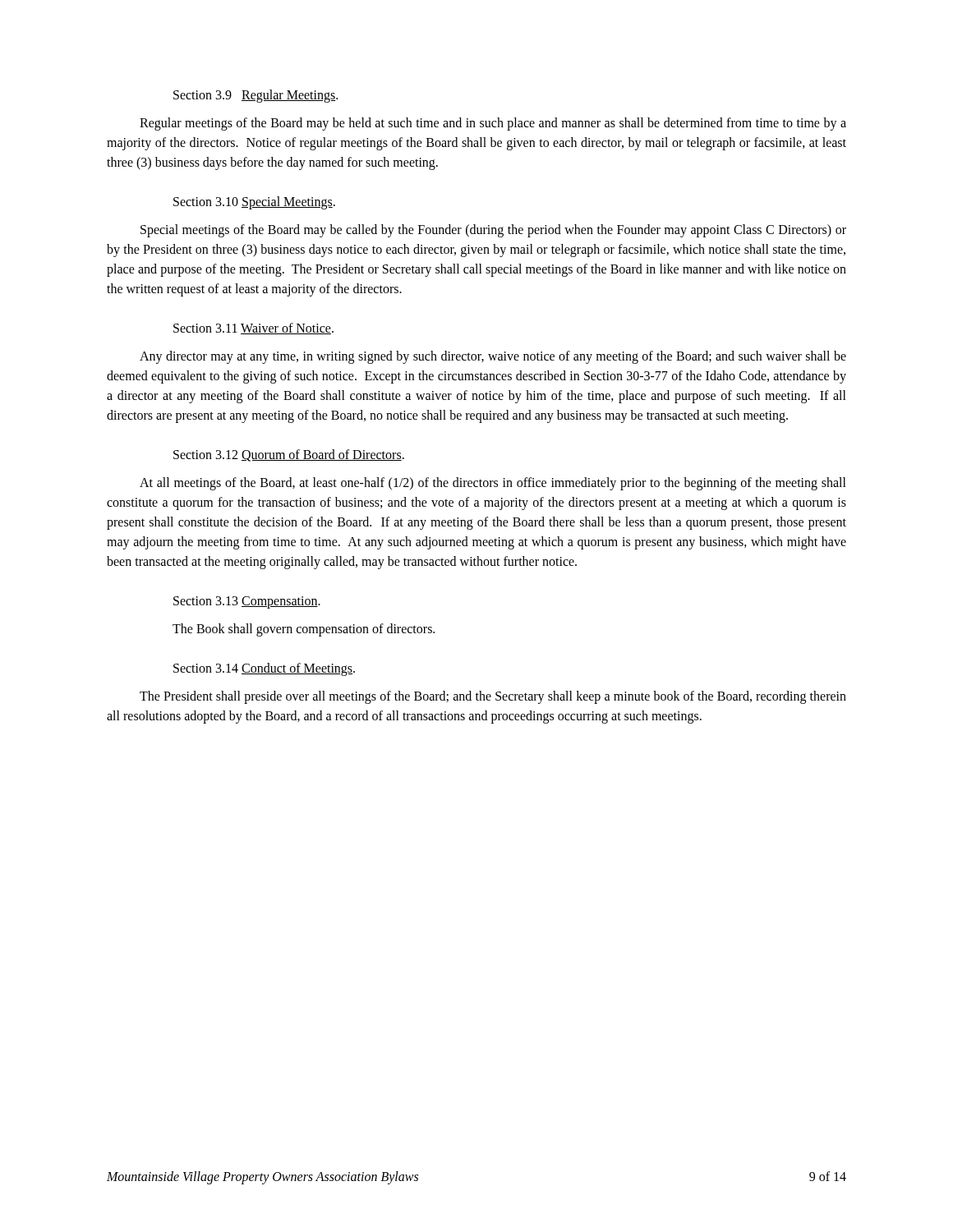Find the text block starting "Section 3.9 Regular Meetings."
Image resolution: width=953 pixels, height=1232 pixels.
(256, 95)
